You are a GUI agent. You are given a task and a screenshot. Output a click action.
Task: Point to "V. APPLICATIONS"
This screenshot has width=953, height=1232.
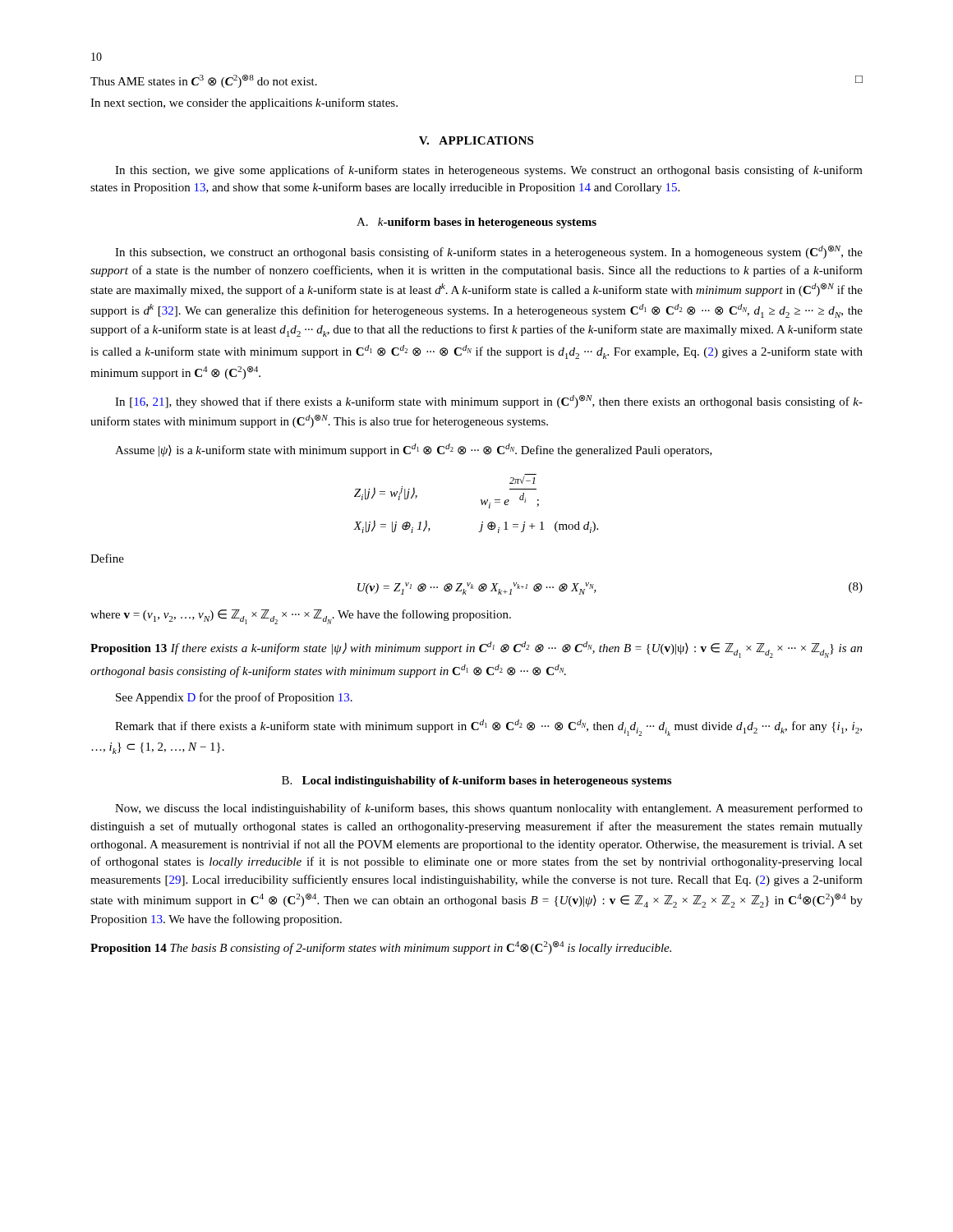[x=476, y=140]
